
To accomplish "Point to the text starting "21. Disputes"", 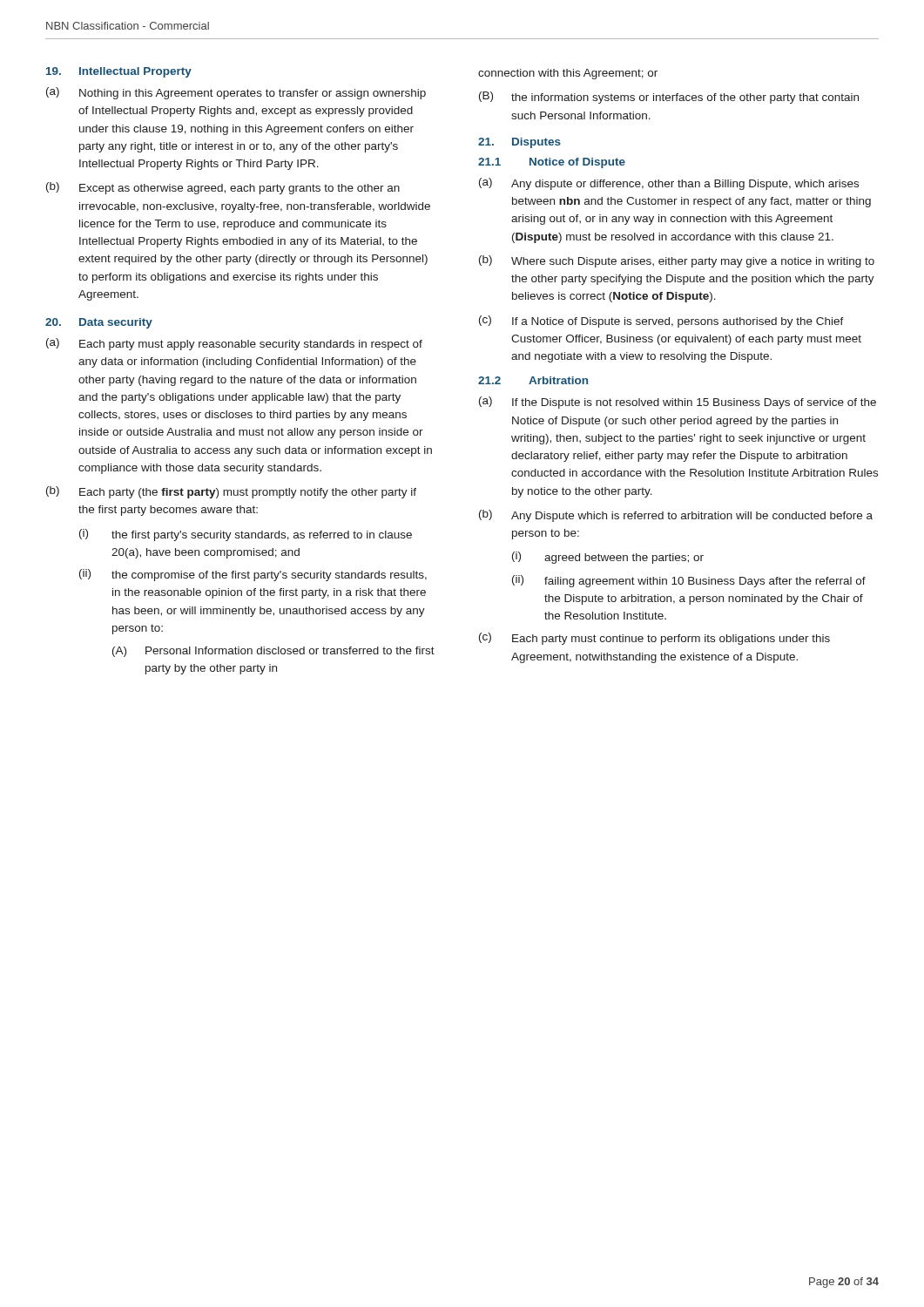I will (x=519, y=141).
